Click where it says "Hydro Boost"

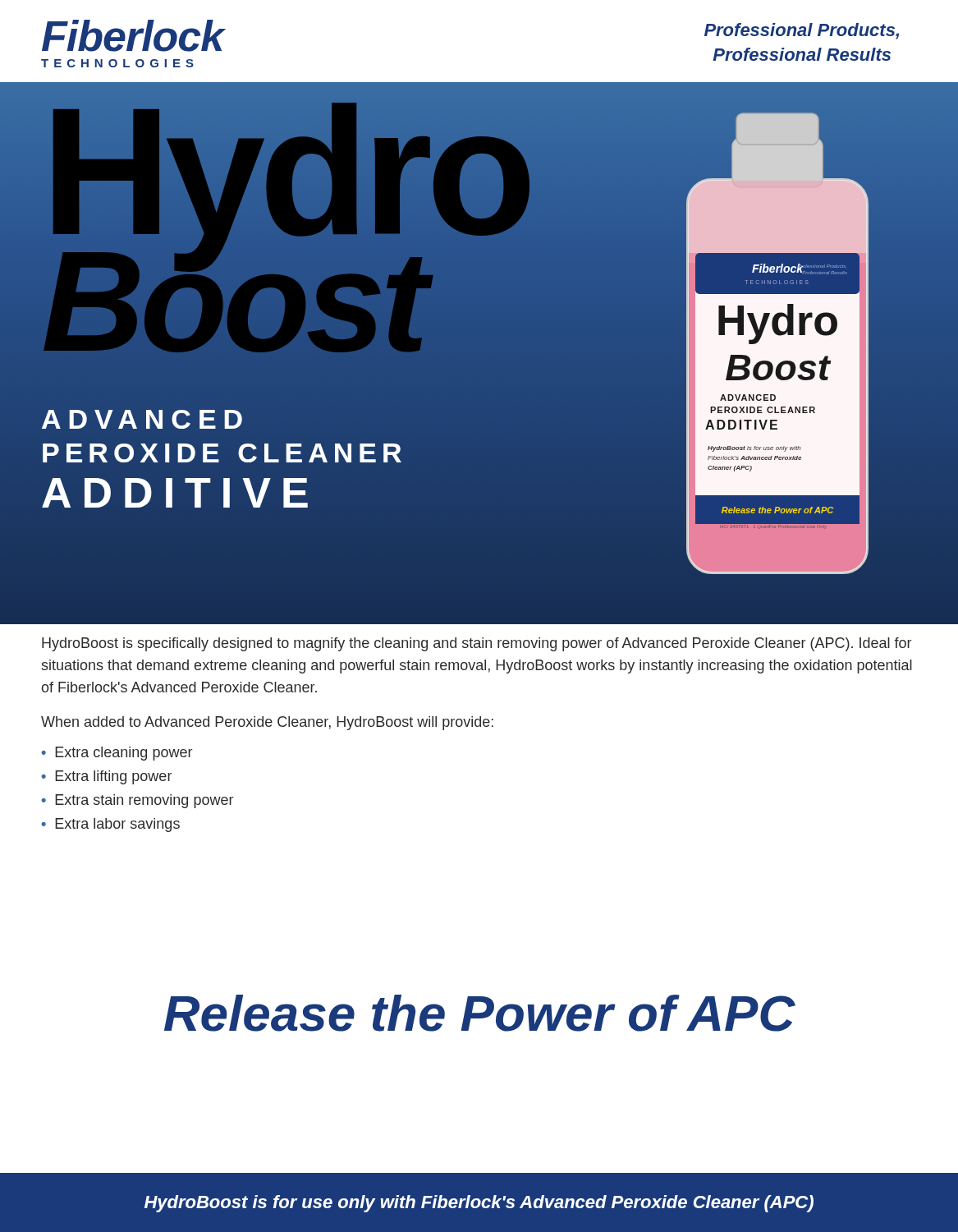(x=271, y=227)
